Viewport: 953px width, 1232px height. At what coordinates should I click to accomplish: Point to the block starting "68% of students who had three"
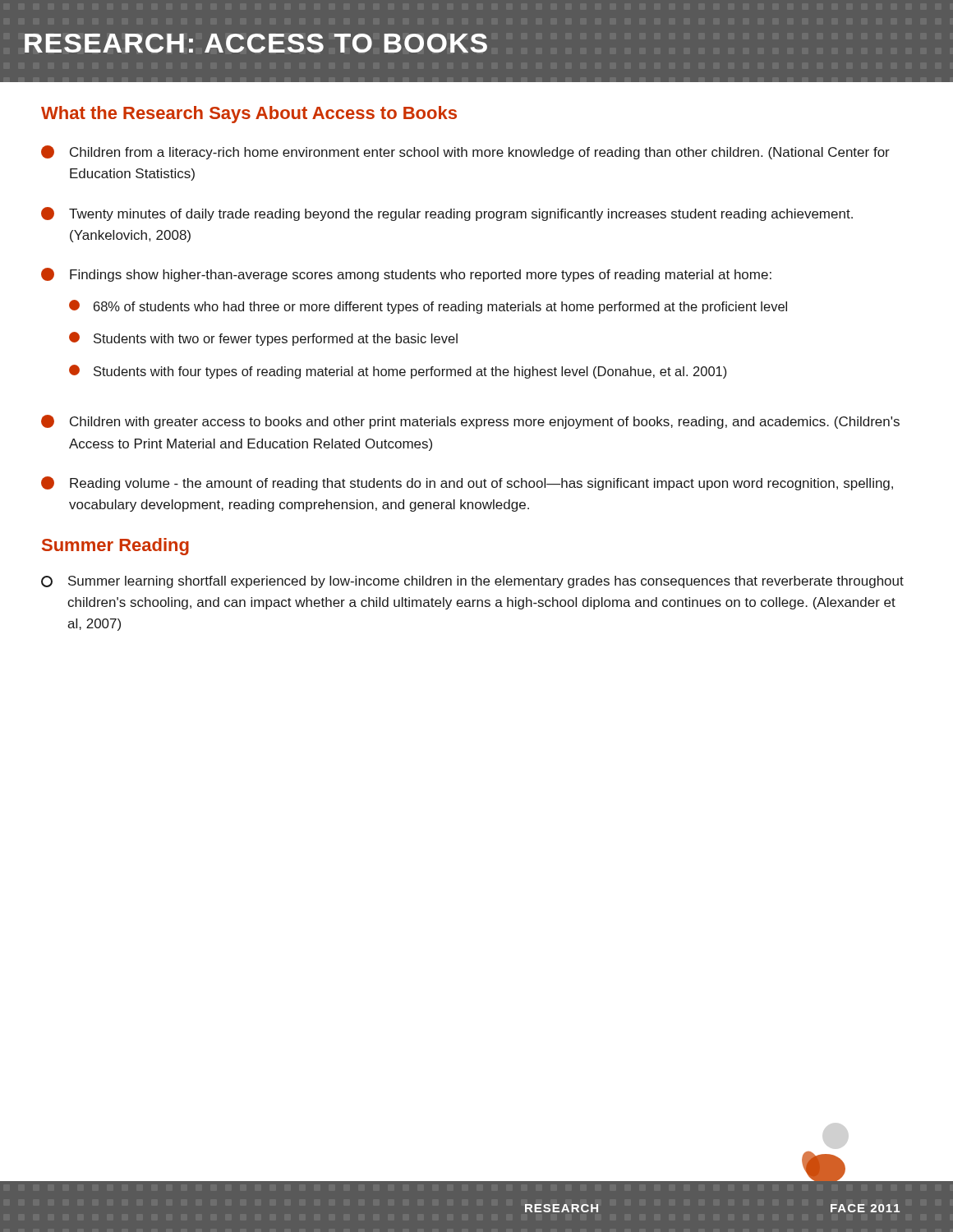(x=429, y=307)
